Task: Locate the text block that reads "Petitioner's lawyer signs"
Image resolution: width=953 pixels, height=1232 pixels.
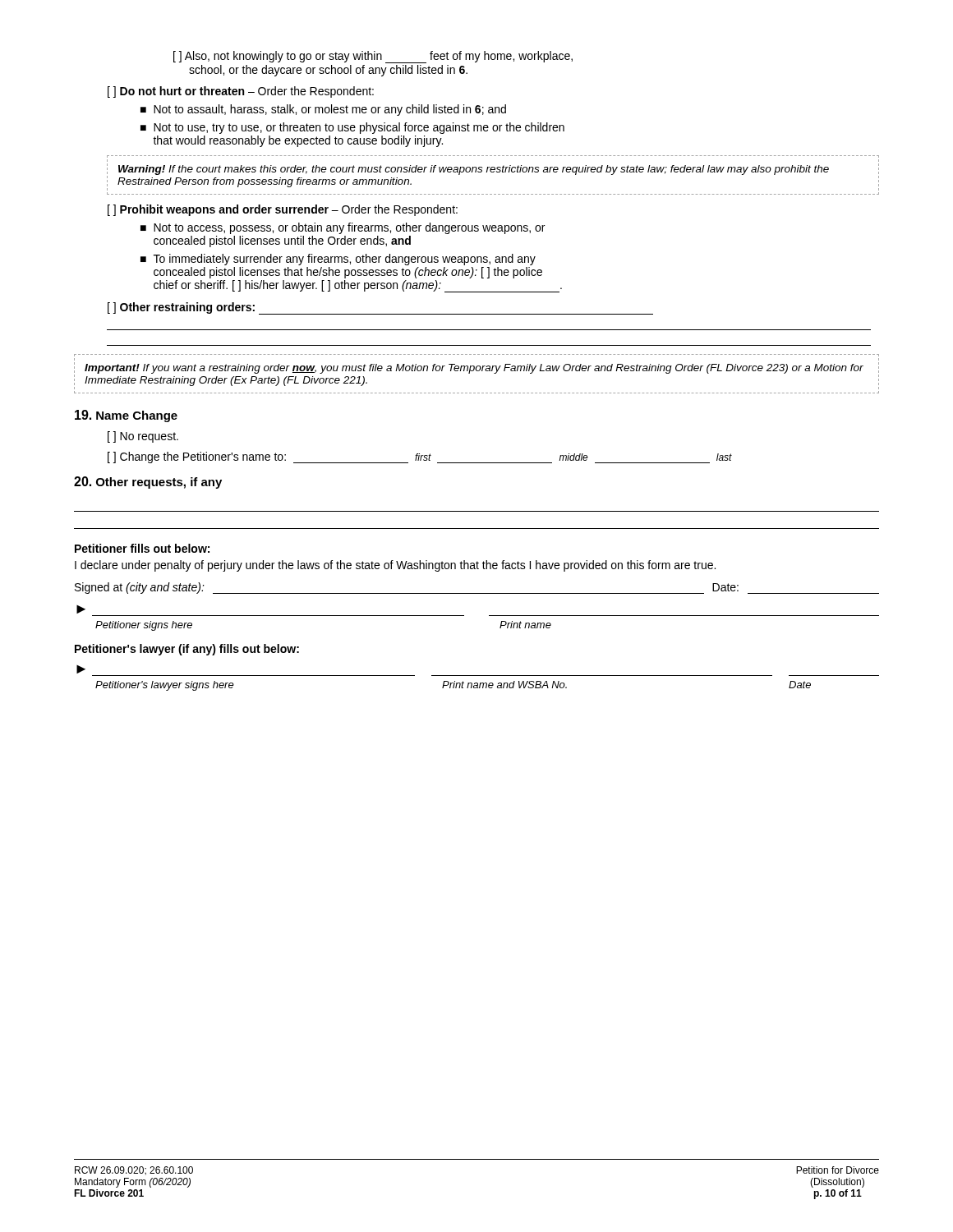Action: point(476,684)
